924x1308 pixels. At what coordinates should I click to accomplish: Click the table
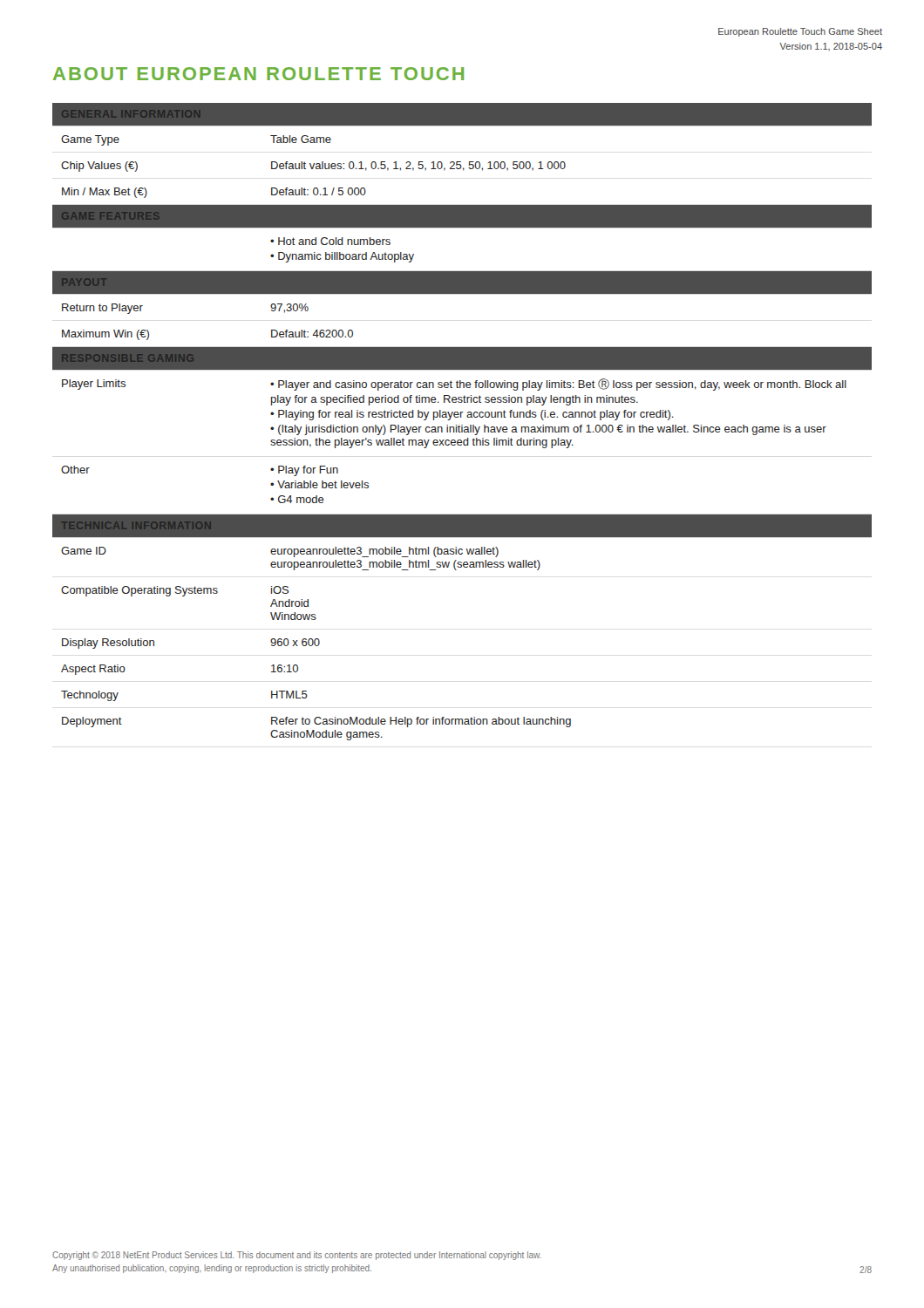tap(462, 425)
